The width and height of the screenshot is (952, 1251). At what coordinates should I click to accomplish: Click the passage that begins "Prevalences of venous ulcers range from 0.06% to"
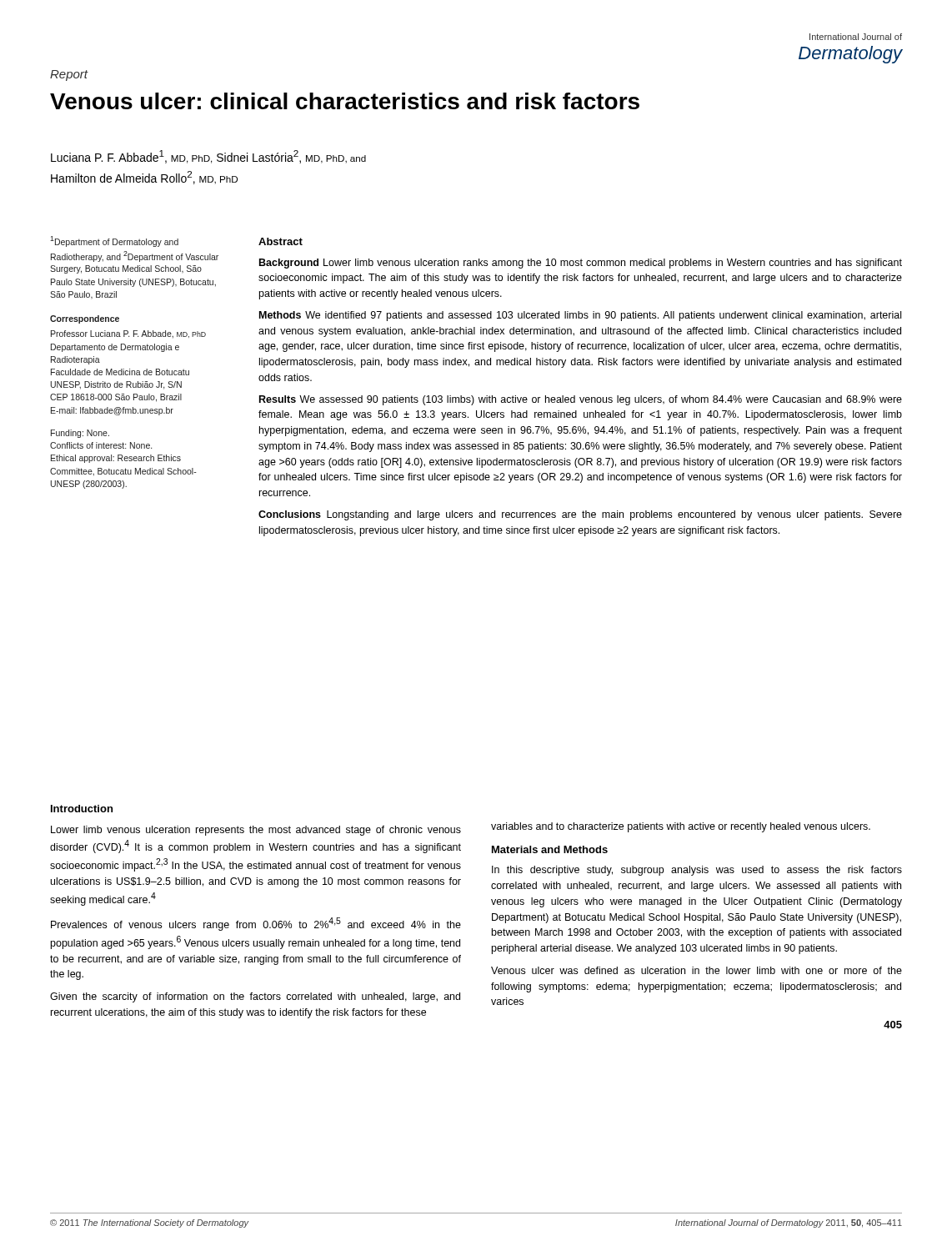click(x=255, y=948)
